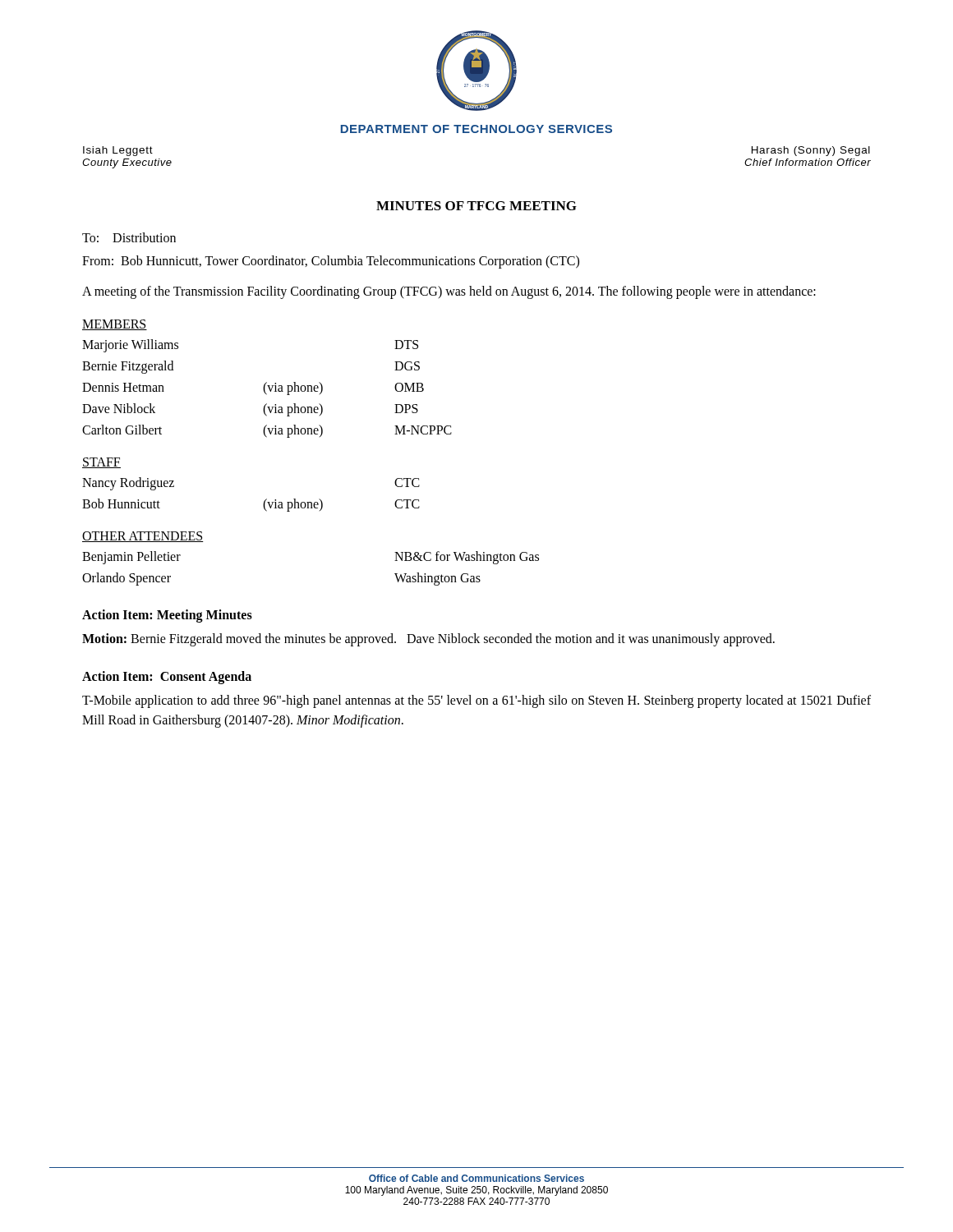Select the text containing "To: Distribution"
953x1232 pixels.
pos(129,238)
